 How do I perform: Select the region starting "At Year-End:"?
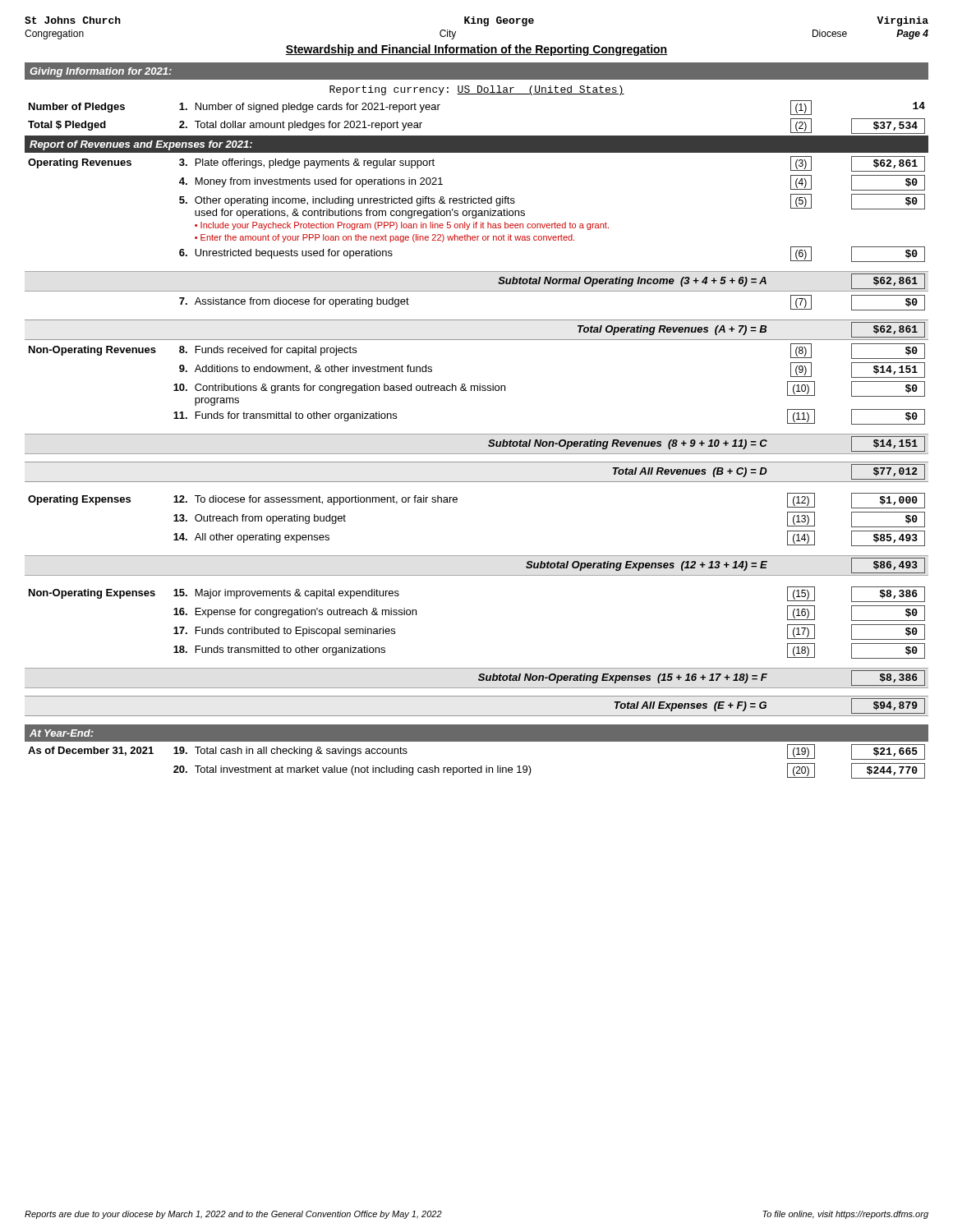coord(62,733)
